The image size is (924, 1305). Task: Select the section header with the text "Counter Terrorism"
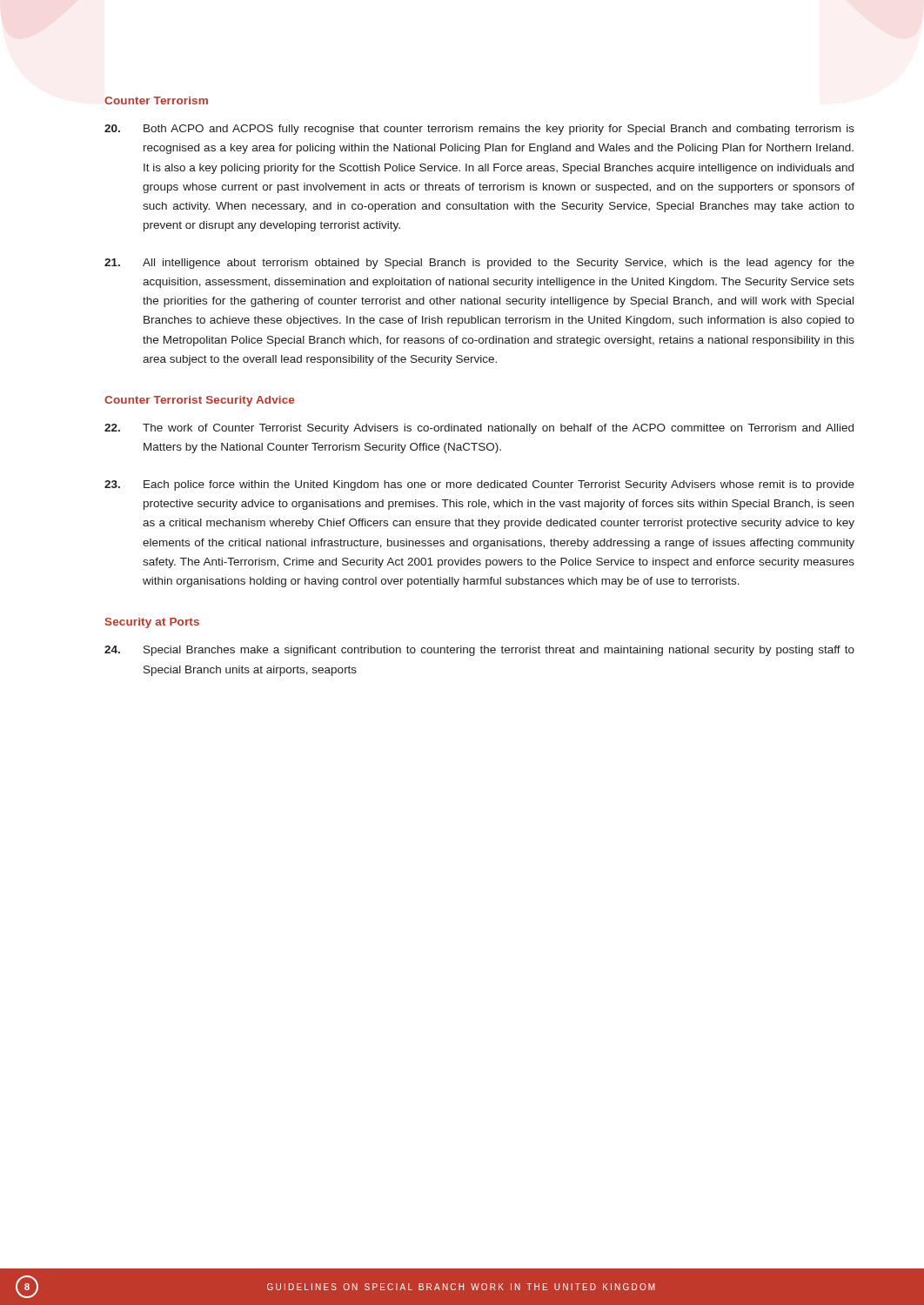[157, 100]
